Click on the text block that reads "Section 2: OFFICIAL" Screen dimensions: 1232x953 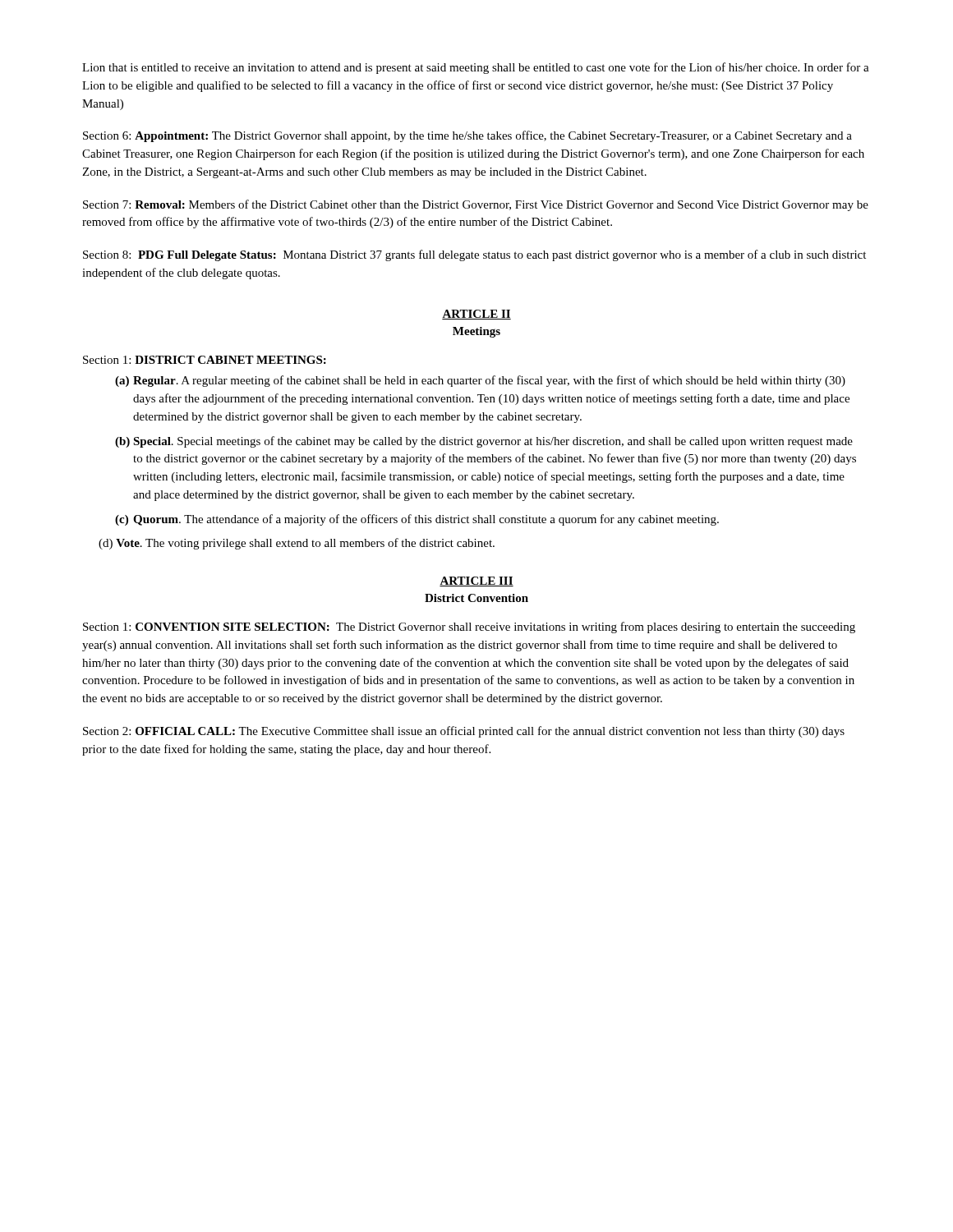pyautogui.click(x=463, y=740)
